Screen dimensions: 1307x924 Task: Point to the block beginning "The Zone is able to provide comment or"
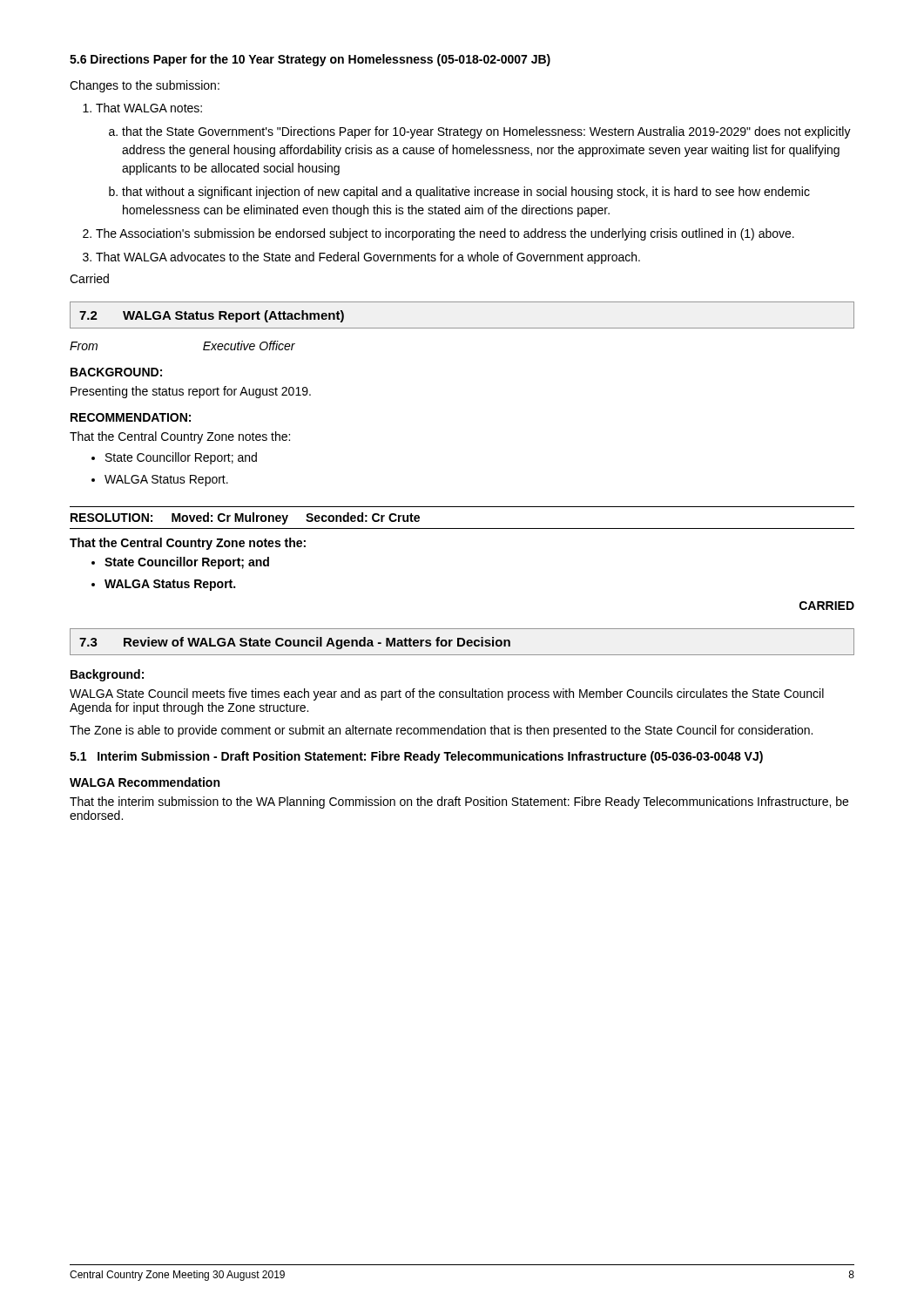pos(442,730)
